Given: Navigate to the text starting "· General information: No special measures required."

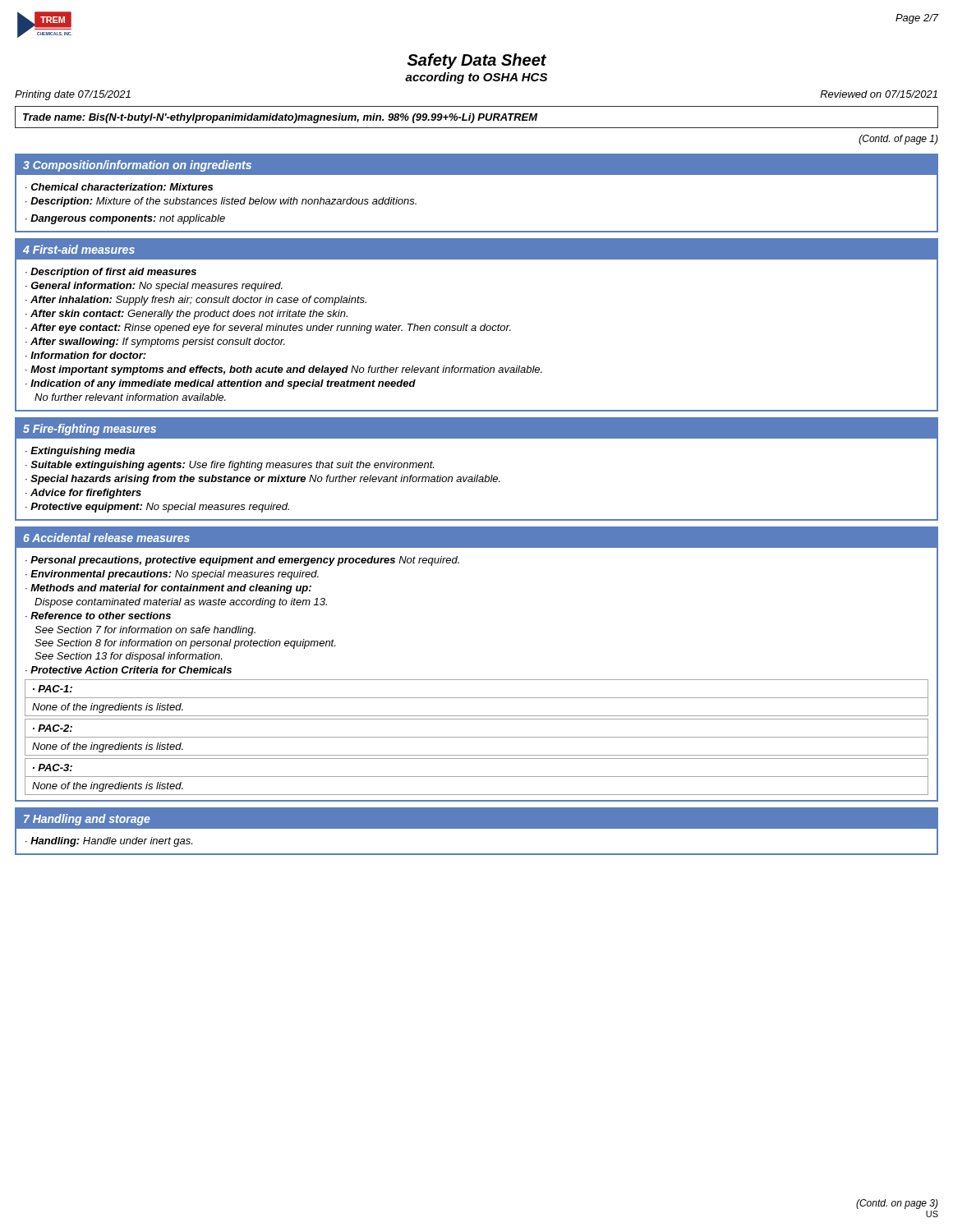Looking at the screenshot, I should click(x=154, y=285).
